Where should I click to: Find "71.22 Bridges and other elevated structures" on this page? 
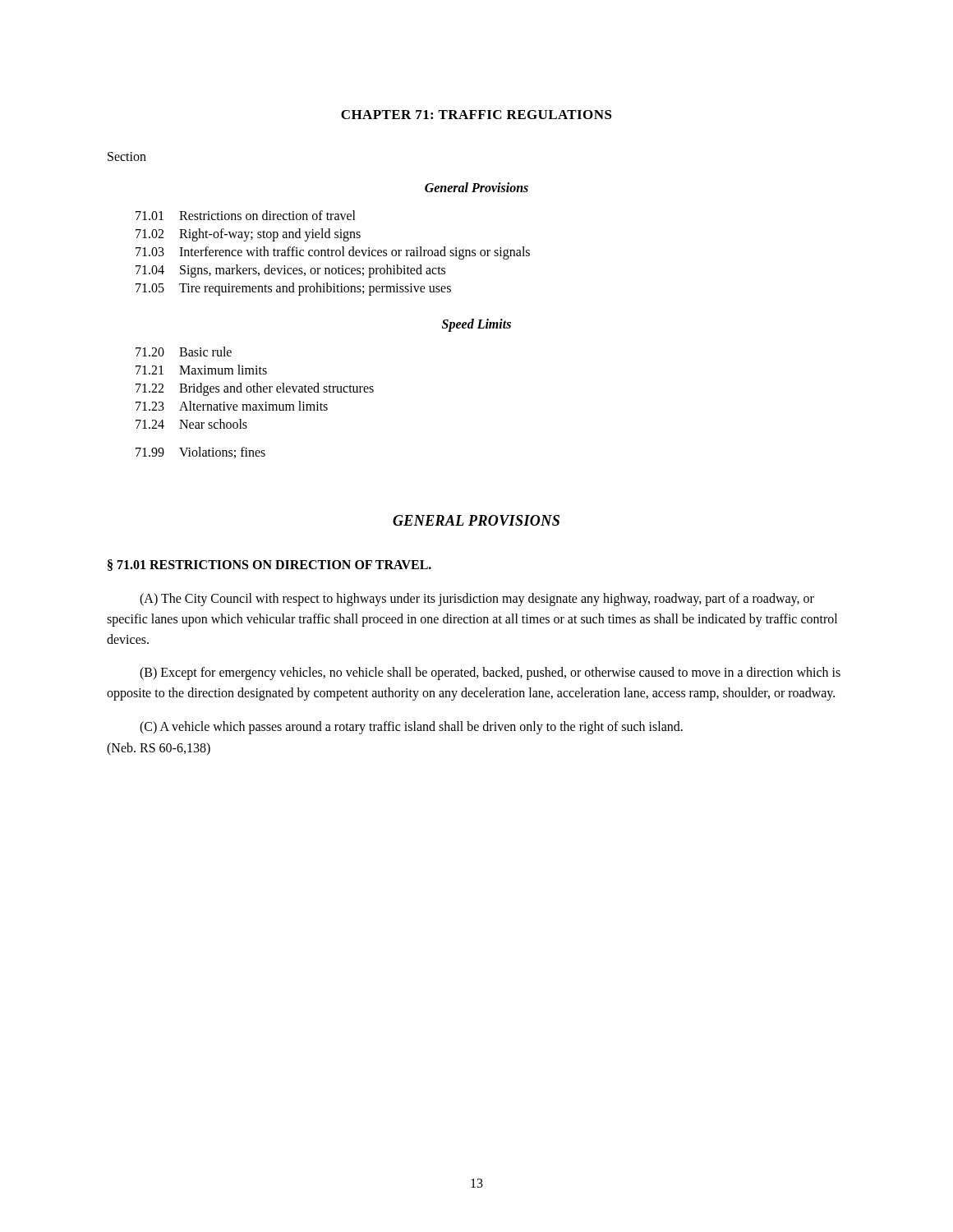255,389
